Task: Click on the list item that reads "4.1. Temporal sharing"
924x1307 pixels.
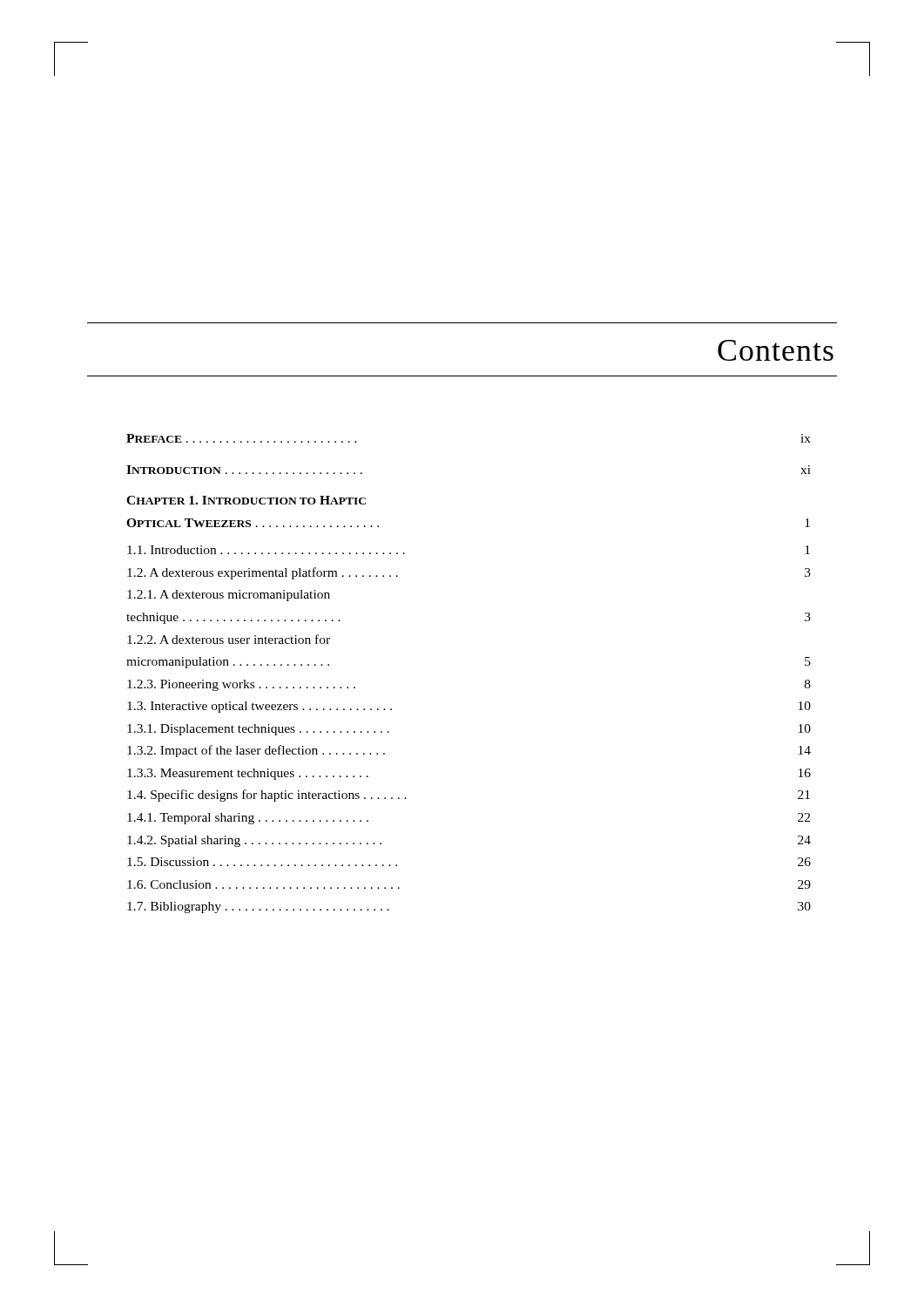Action: (x=192, y=819)
